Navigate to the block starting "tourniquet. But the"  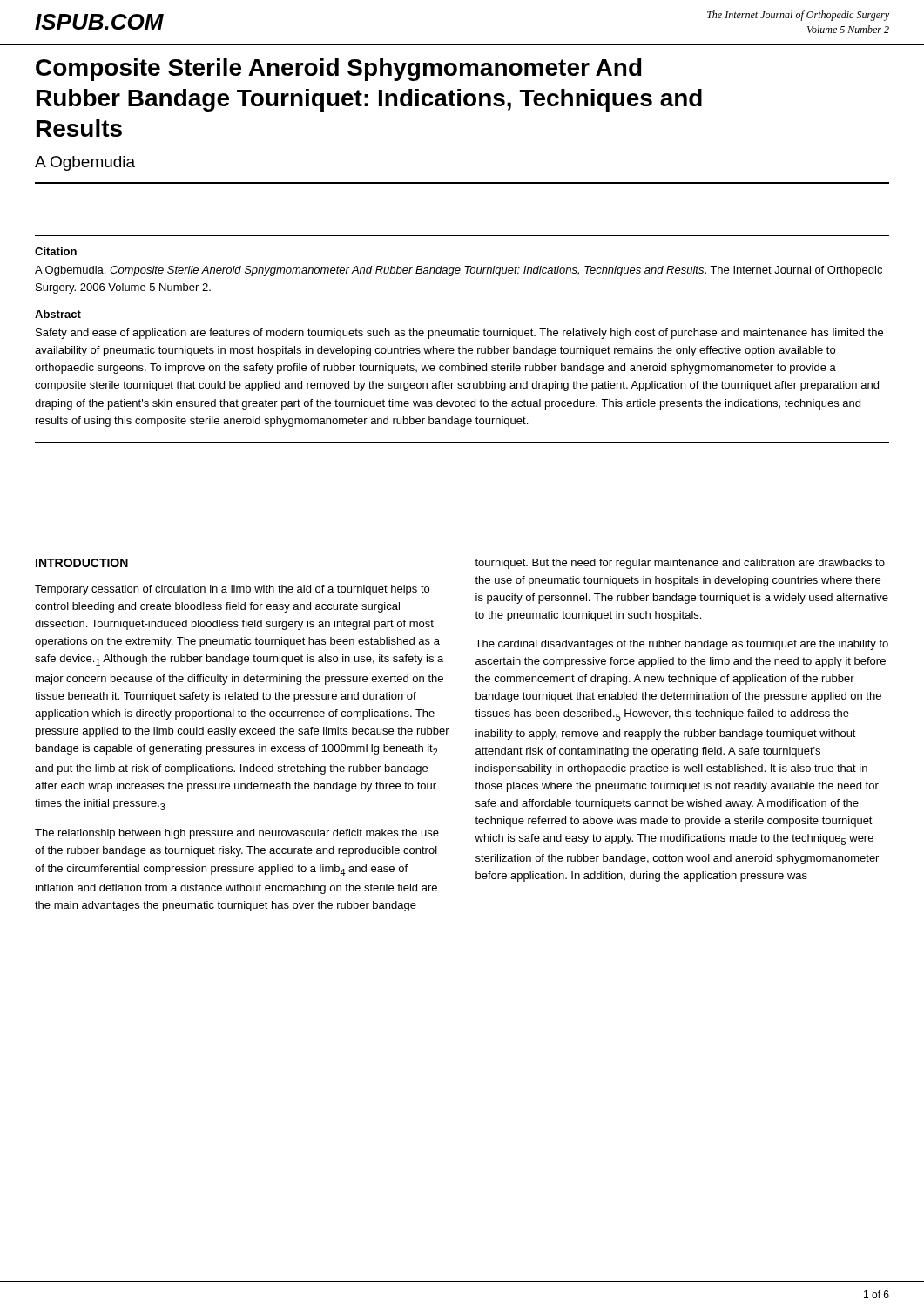click(x=682, y=719)
